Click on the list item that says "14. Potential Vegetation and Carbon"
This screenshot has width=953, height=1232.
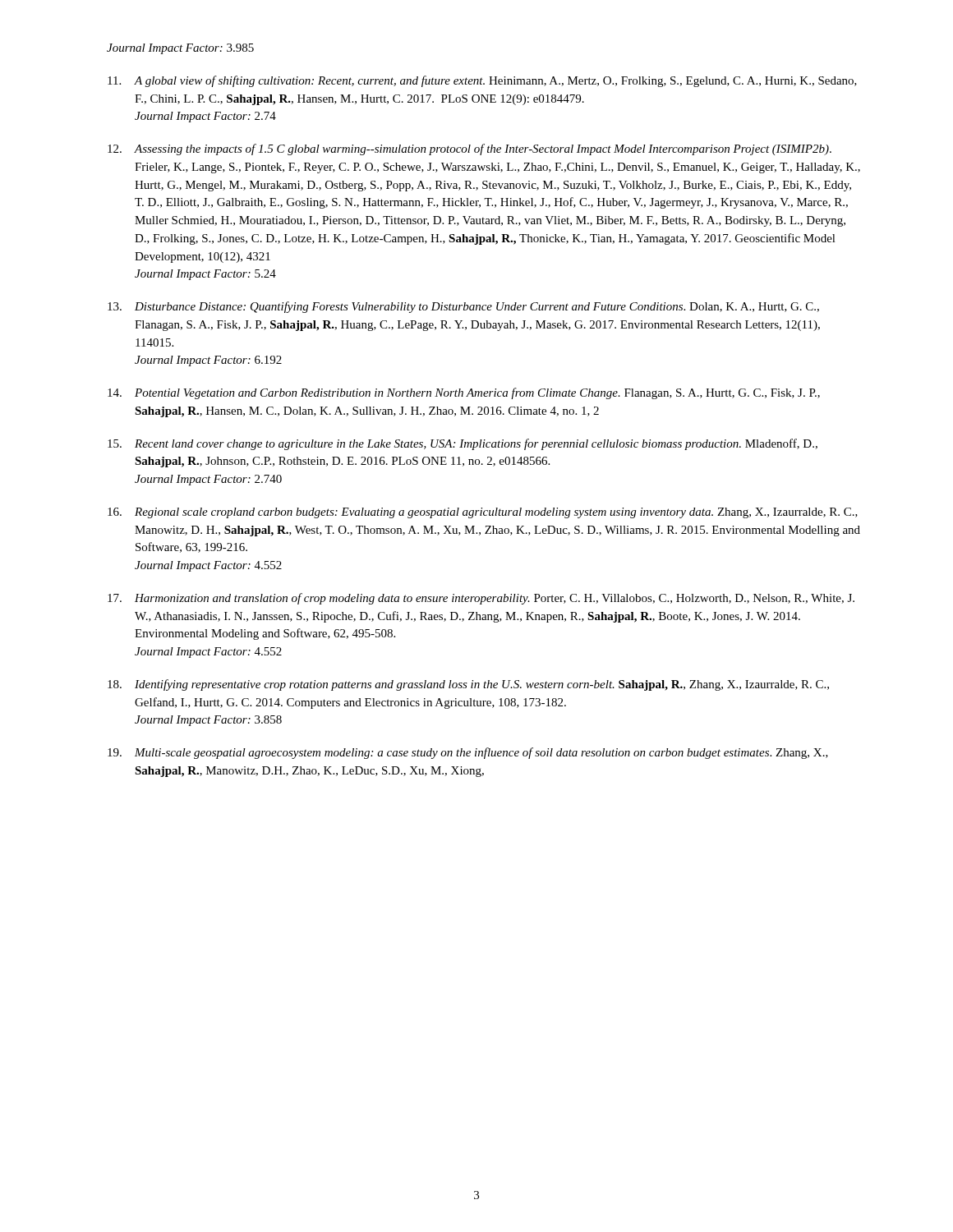point(485,402)
